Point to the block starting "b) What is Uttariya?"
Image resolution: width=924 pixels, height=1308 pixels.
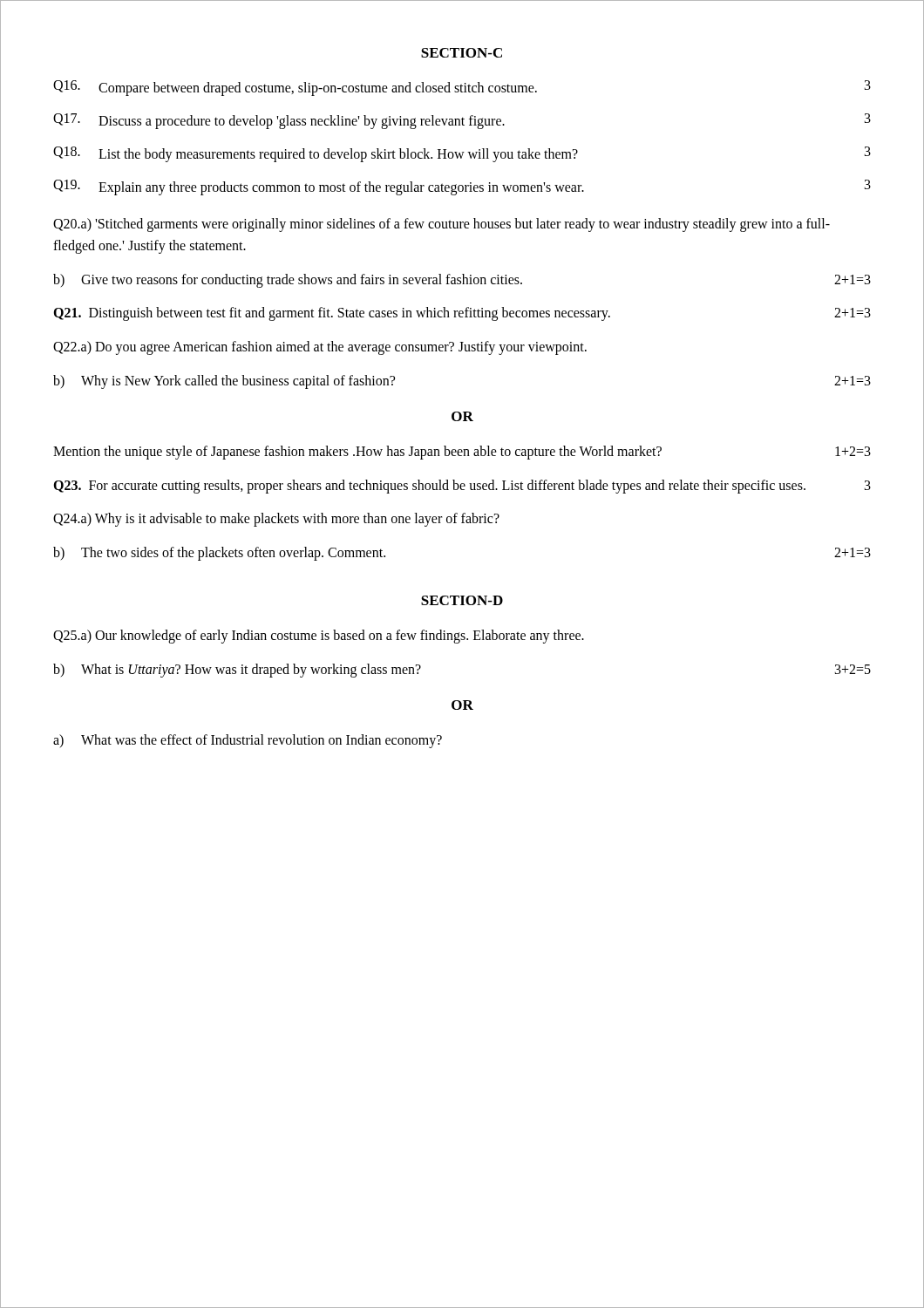(x=245, y=670)
